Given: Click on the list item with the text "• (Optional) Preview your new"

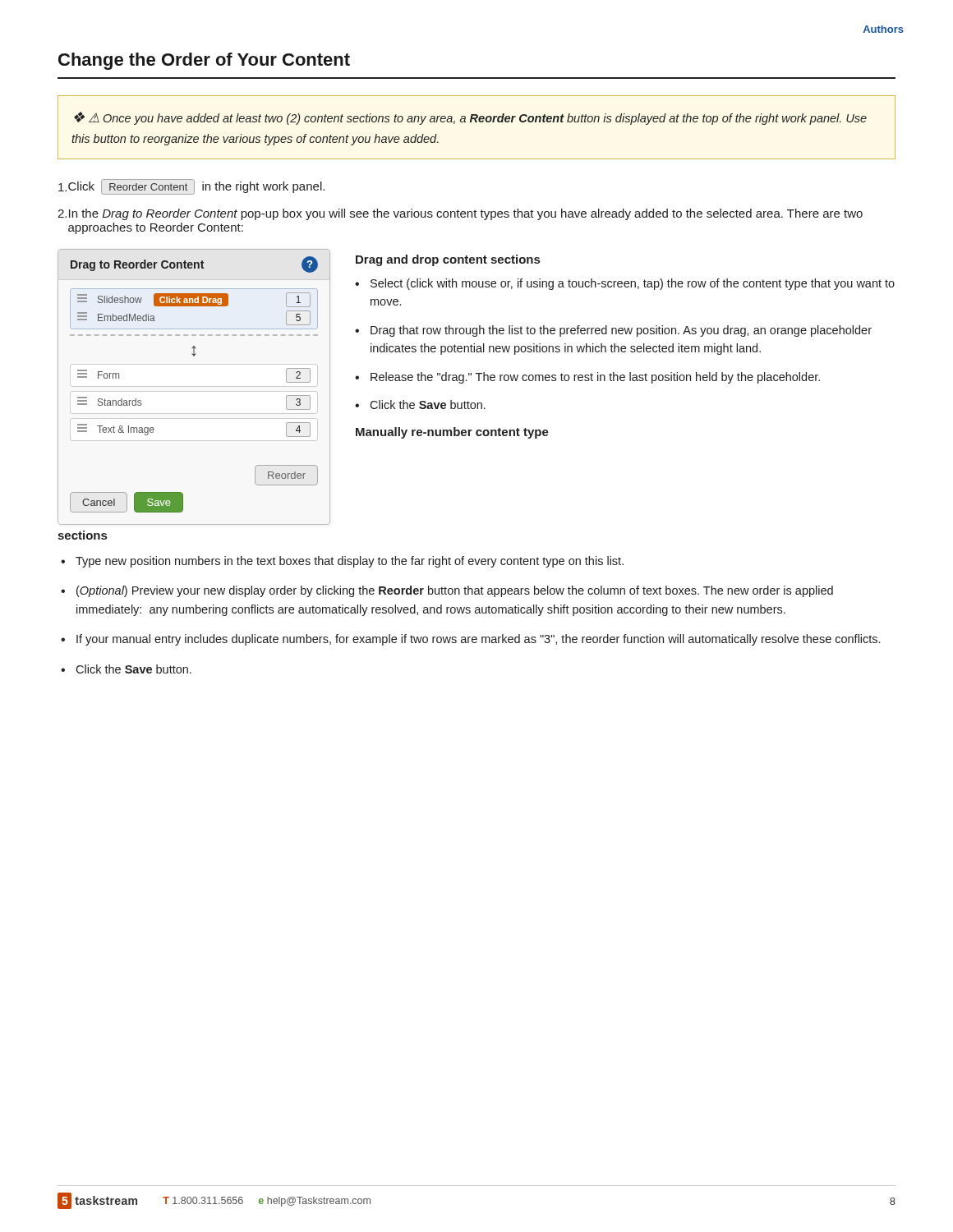Looking at the screenshot, I should 447,599.
